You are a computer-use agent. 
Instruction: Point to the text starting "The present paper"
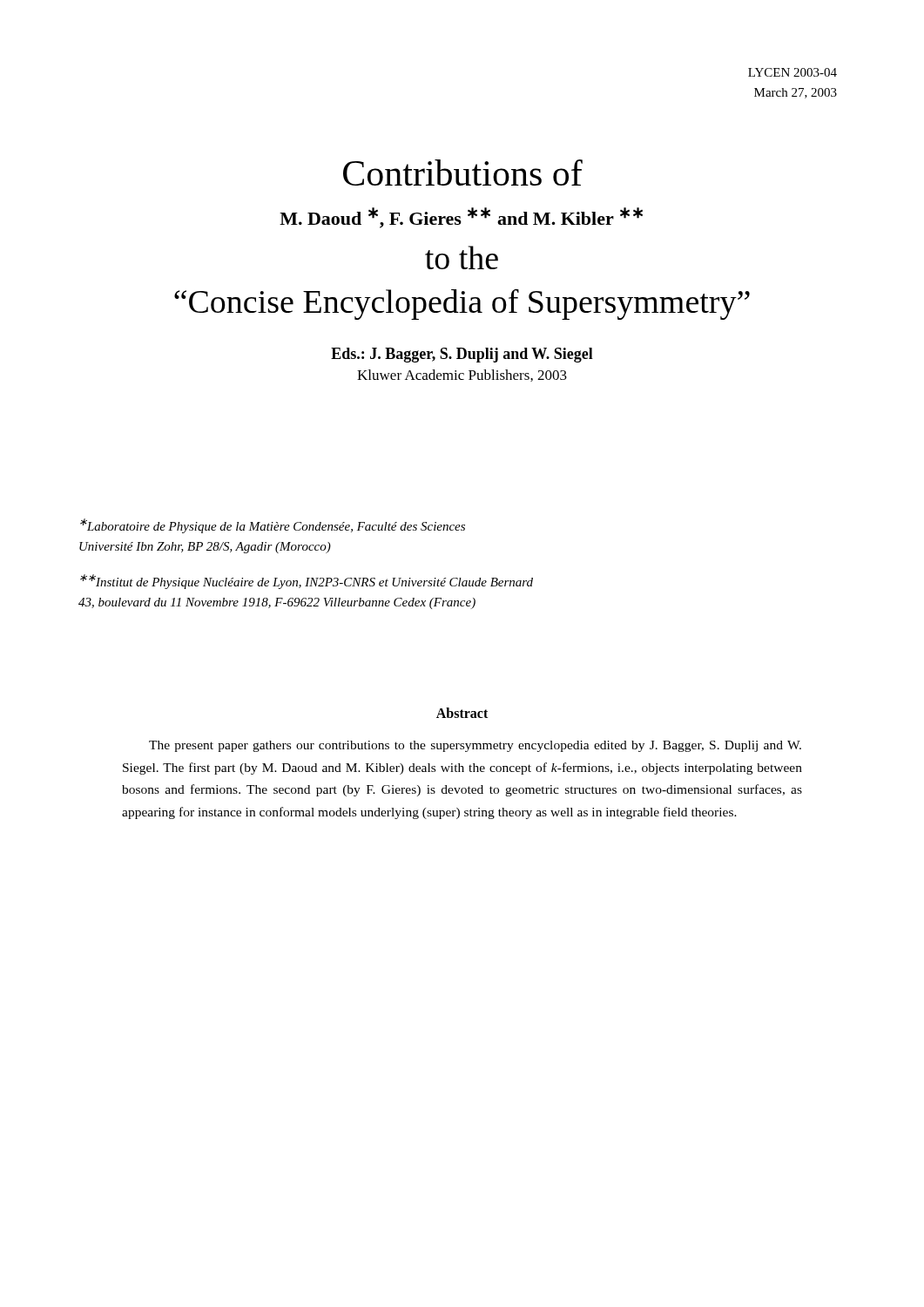pyautogui.click(x=462, y=778)
